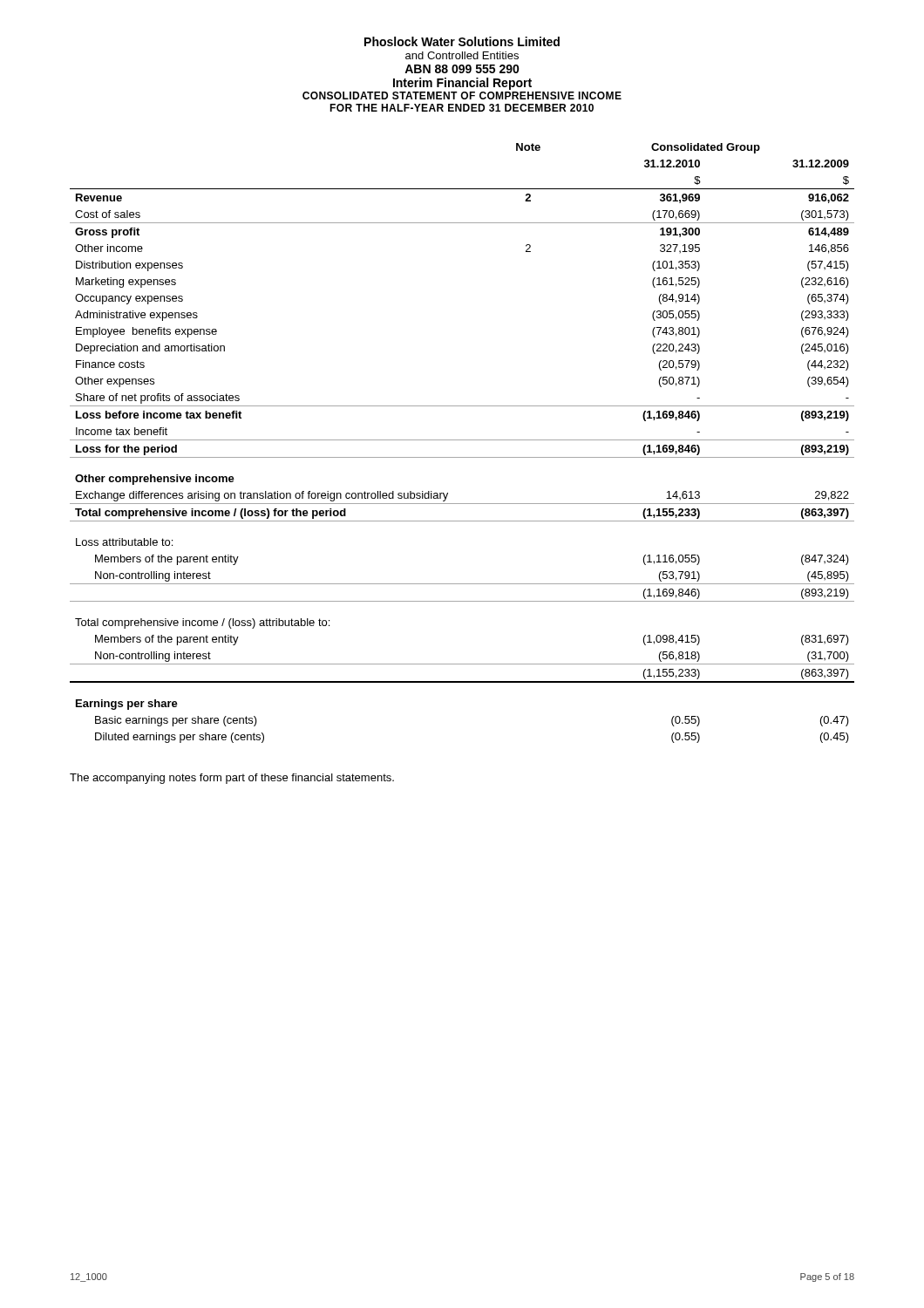924x1308 pixels.
Task: Click on the table containing "Total comprehensive income"
Action: 462,442
